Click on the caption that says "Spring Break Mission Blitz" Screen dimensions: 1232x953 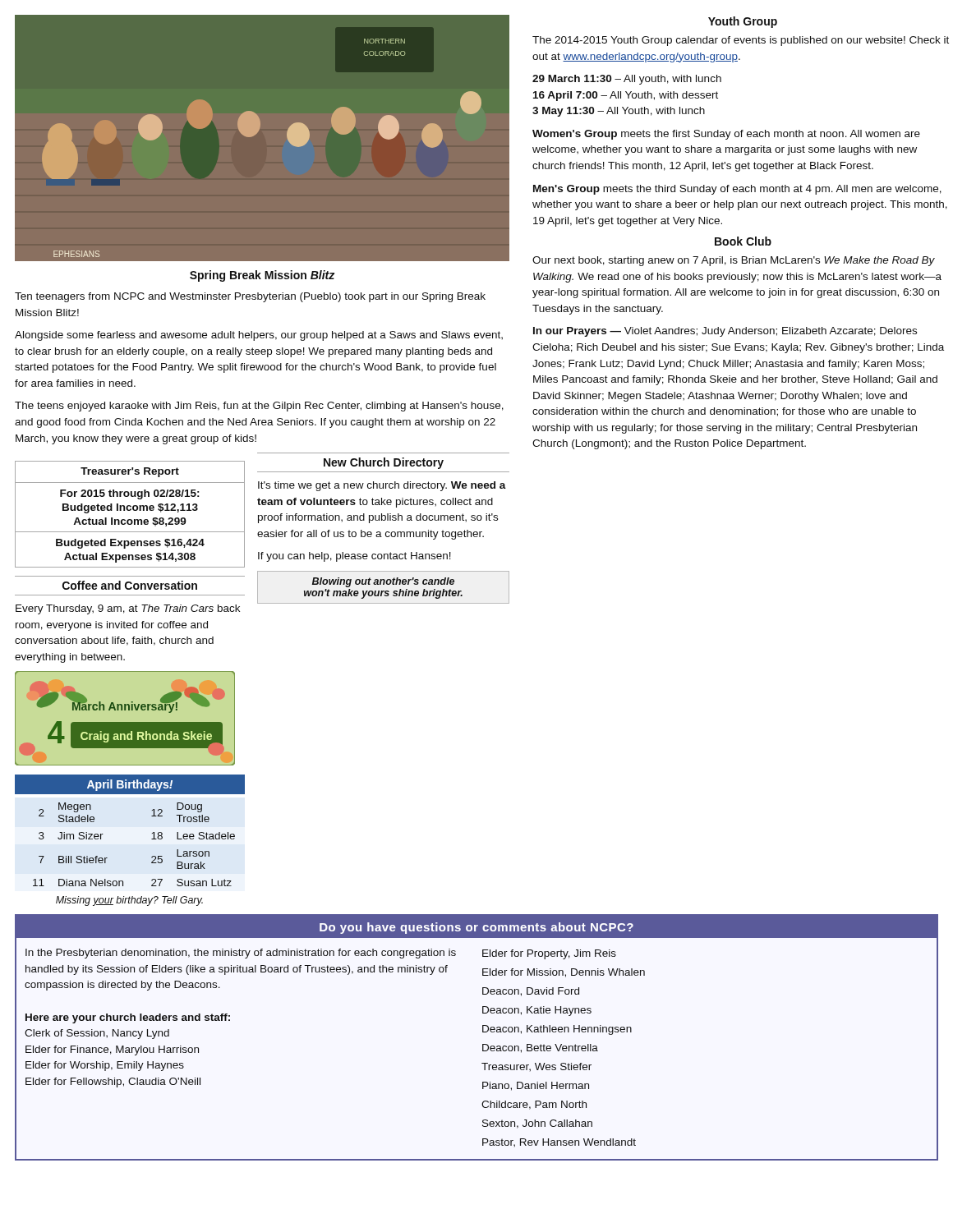point(262,275)
